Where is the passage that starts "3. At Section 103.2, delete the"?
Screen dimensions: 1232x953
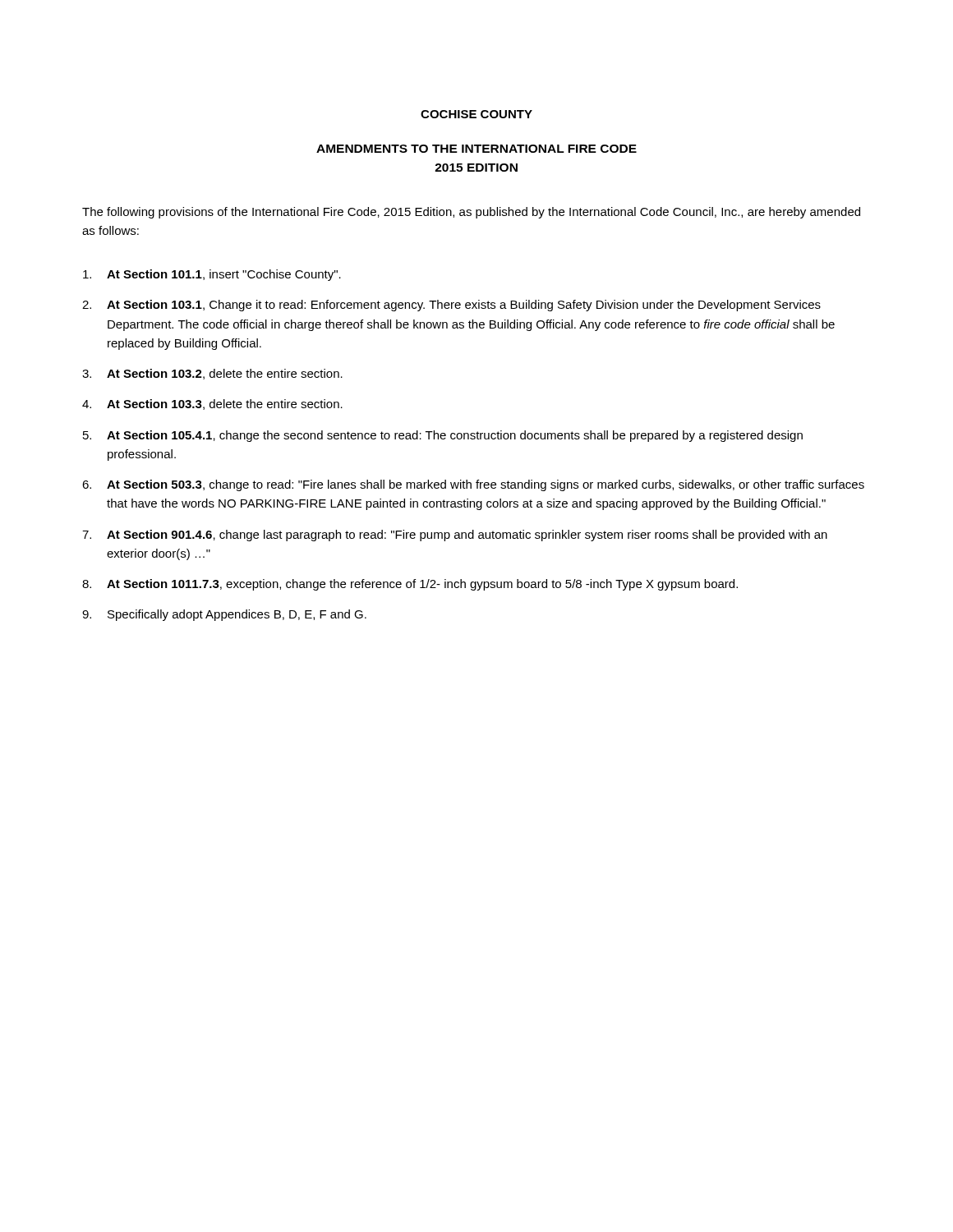[212, 374]
